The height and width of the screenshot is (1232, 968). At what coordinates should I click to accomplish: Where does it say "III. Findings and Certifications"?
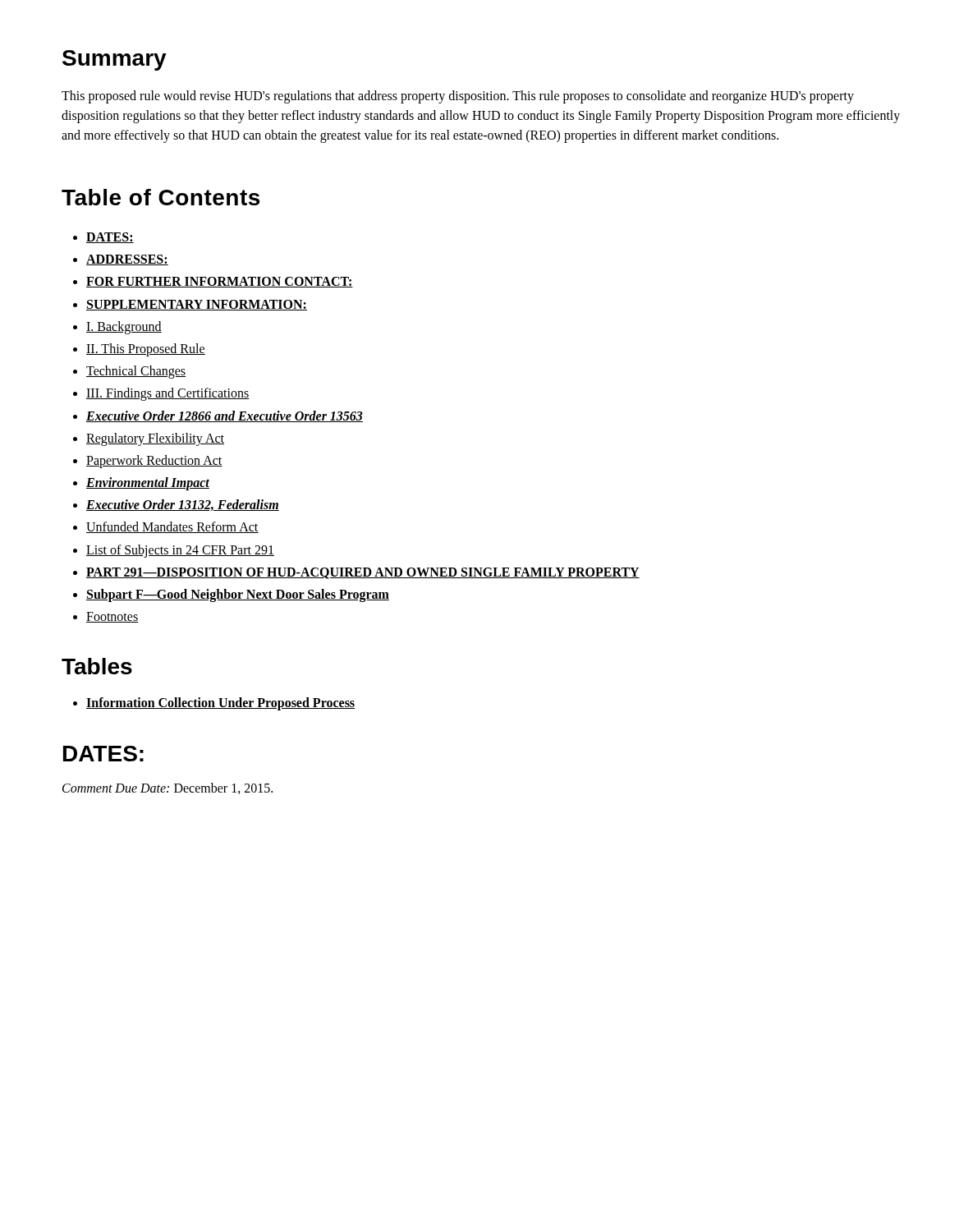tap(168, 393)
